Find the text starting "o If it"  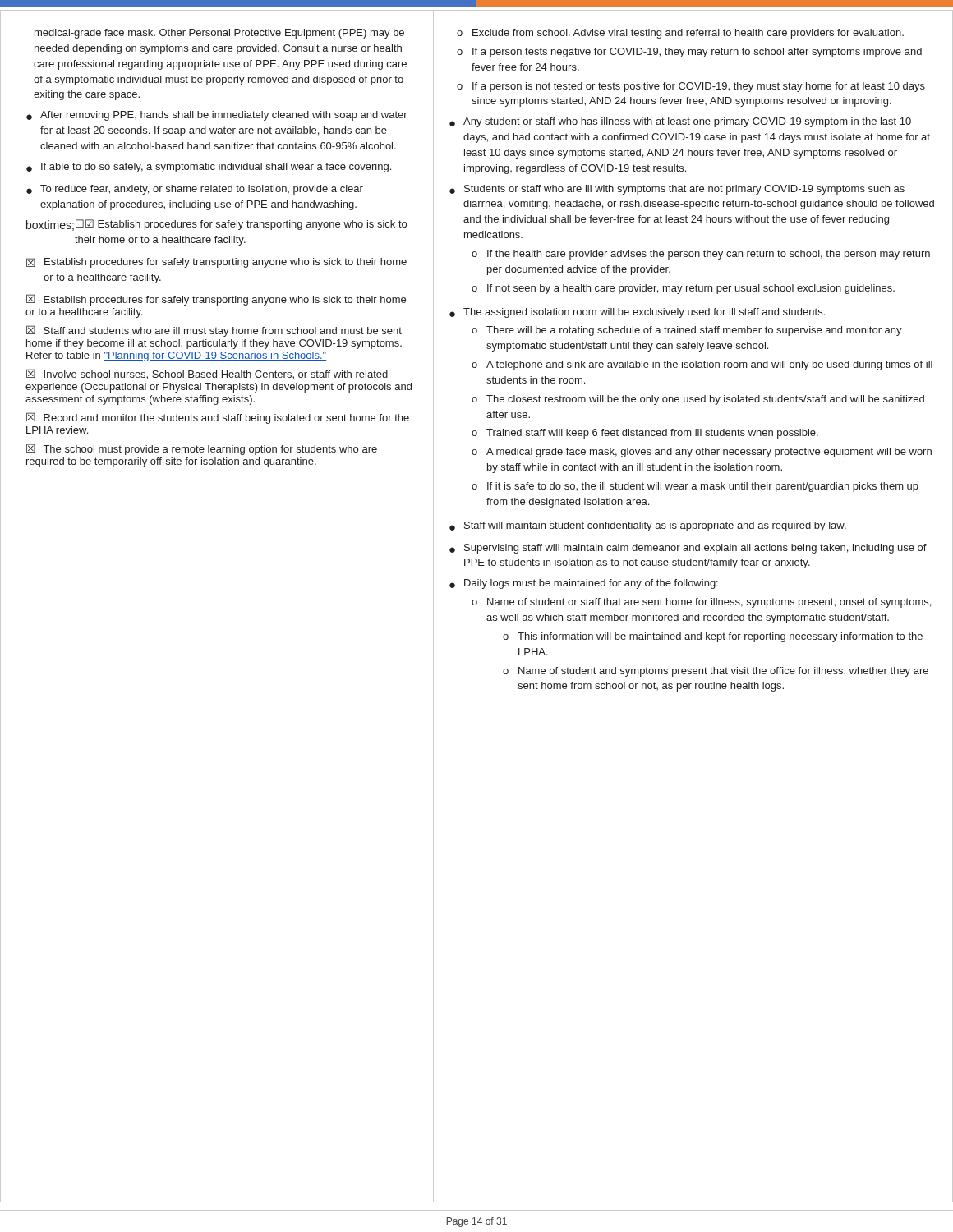point(704,494)
